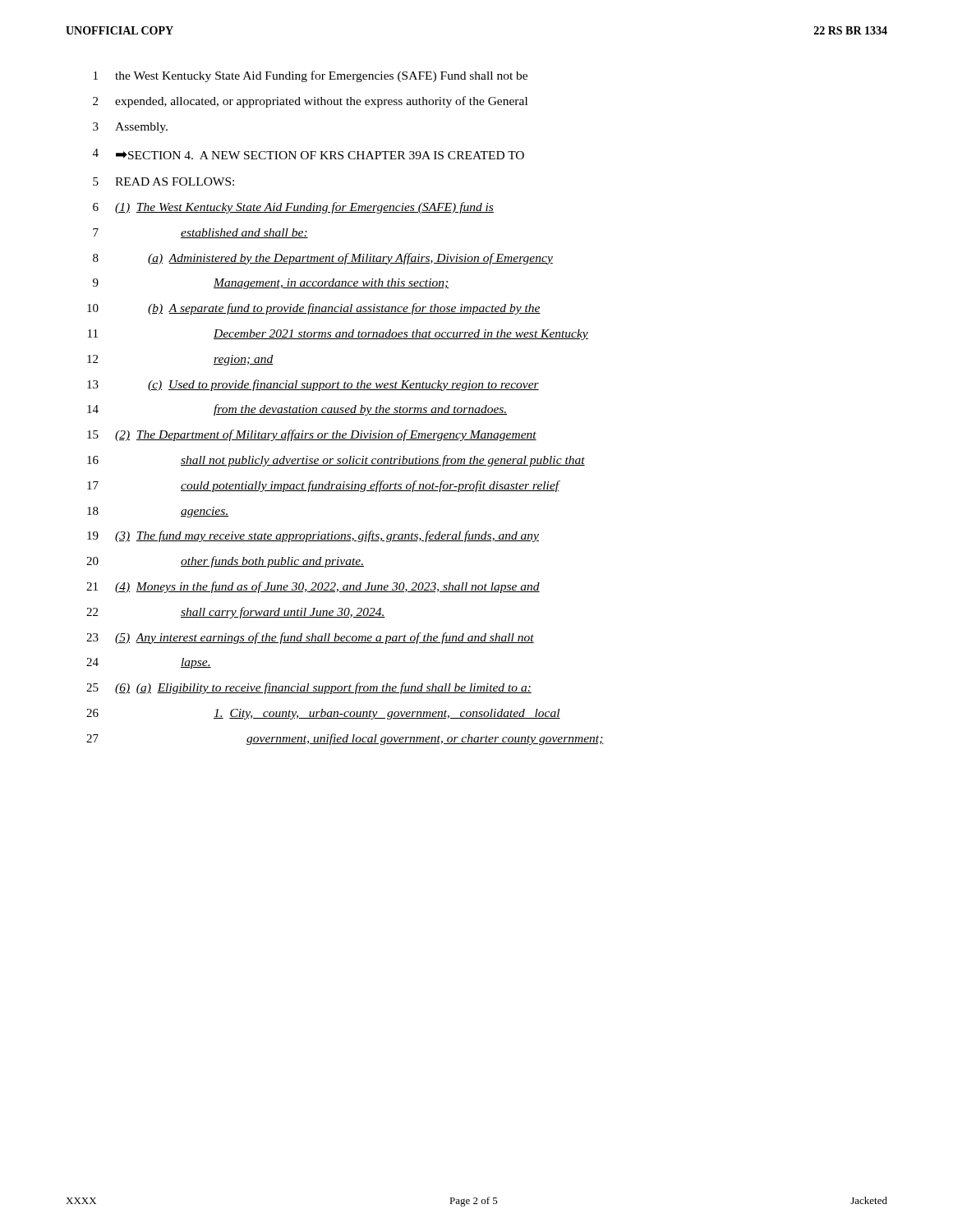This screenshot has height=1232, width=953.
Task: Select the list item with the text "27 government, unified"
Action: (x=476, y=738)
